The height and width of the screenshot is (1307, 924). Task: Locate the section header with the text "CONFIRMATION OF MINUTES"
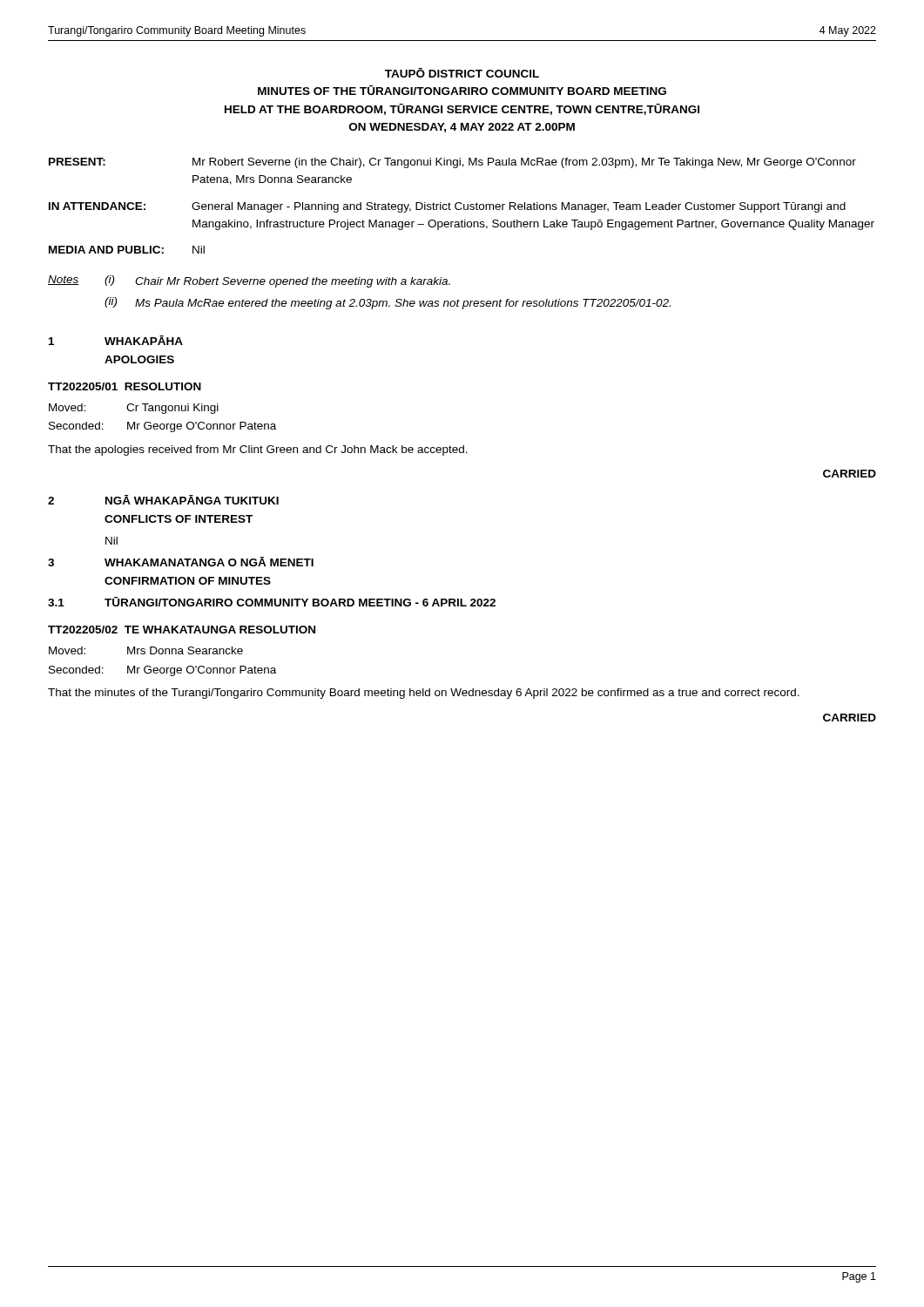188,581
